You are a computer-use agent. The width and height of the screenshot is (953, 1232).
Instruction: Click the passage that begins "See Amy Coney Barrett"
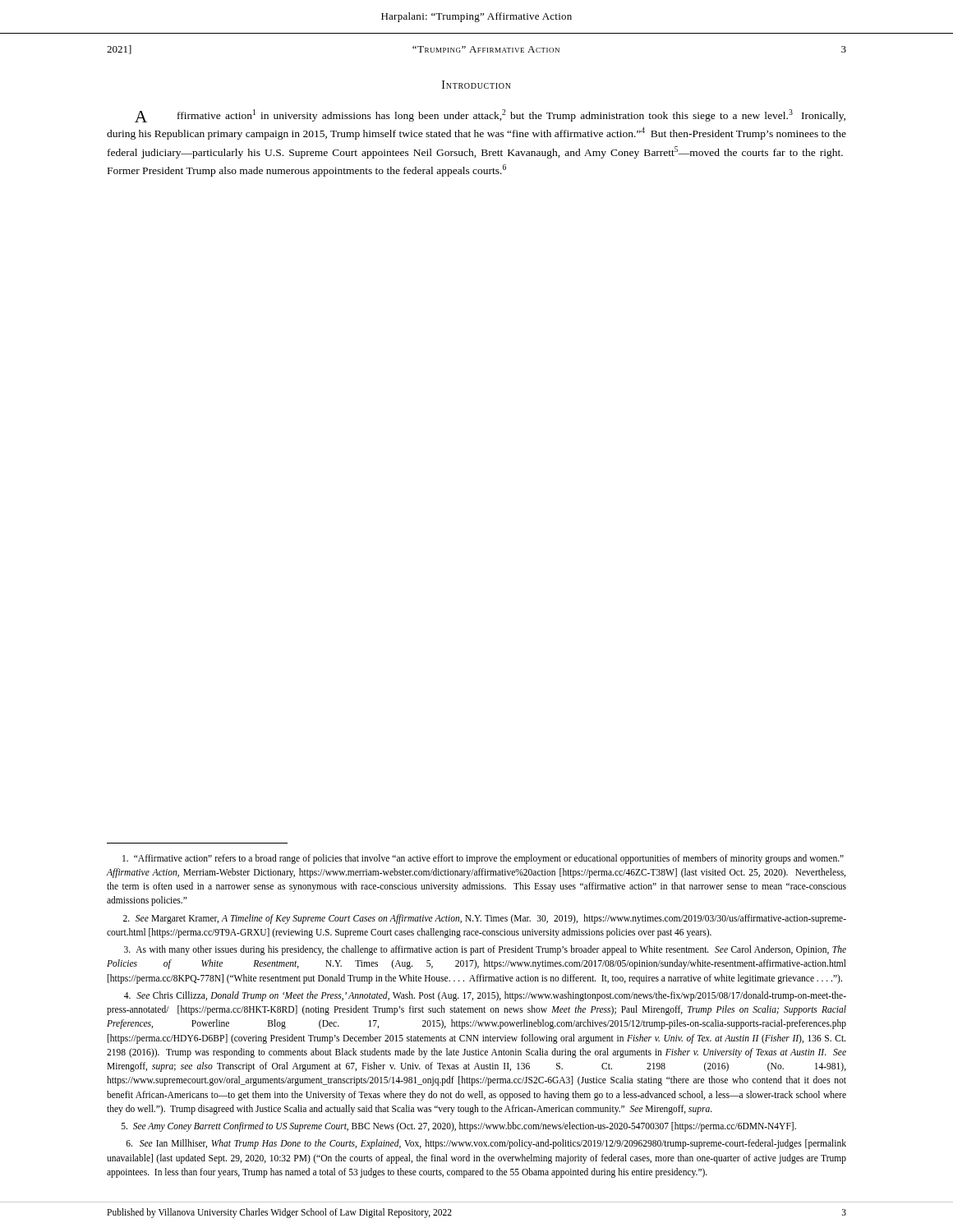click(452, 1126)
